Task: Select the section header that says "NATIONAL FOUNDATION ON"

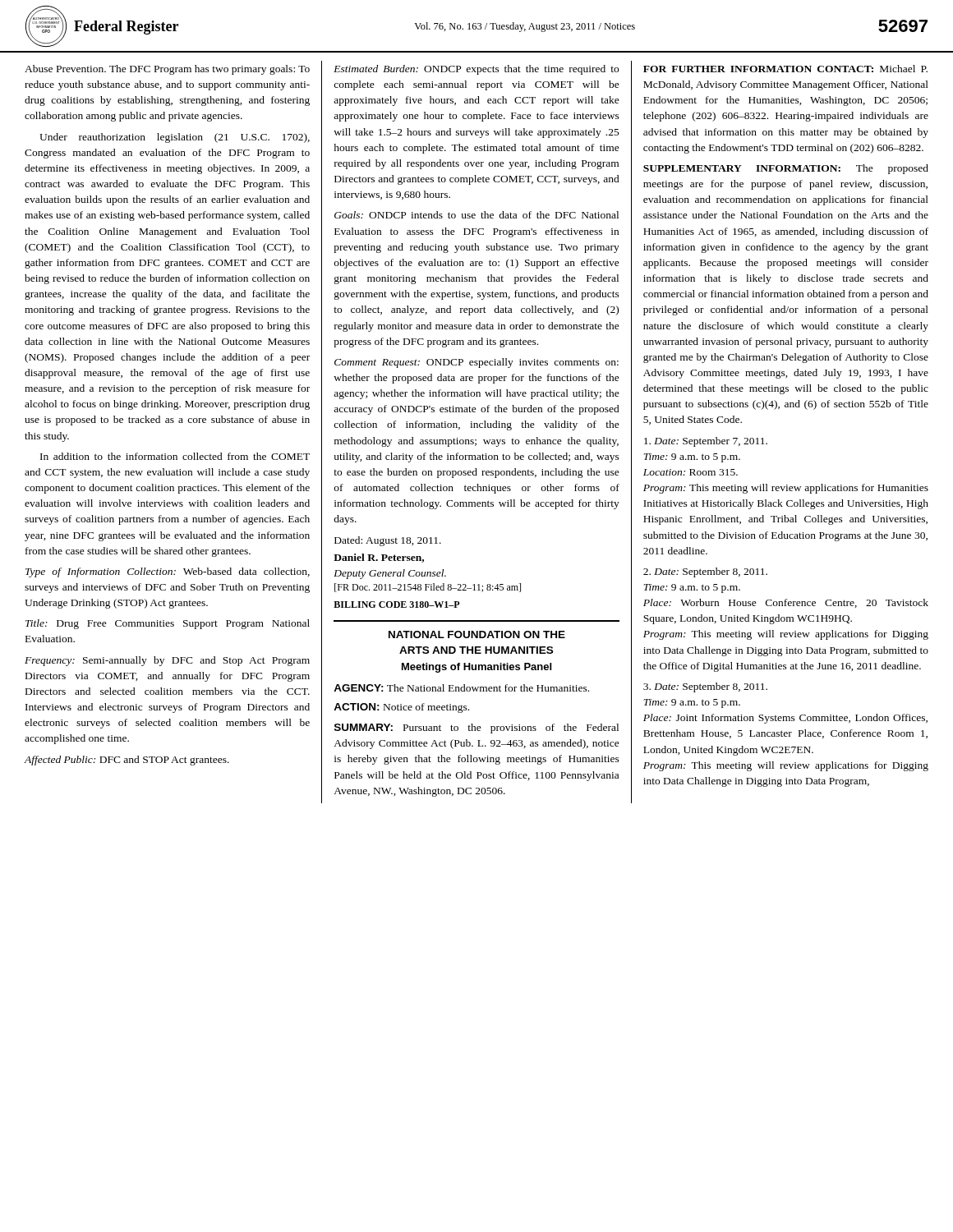Action: (x=476, y=642)
